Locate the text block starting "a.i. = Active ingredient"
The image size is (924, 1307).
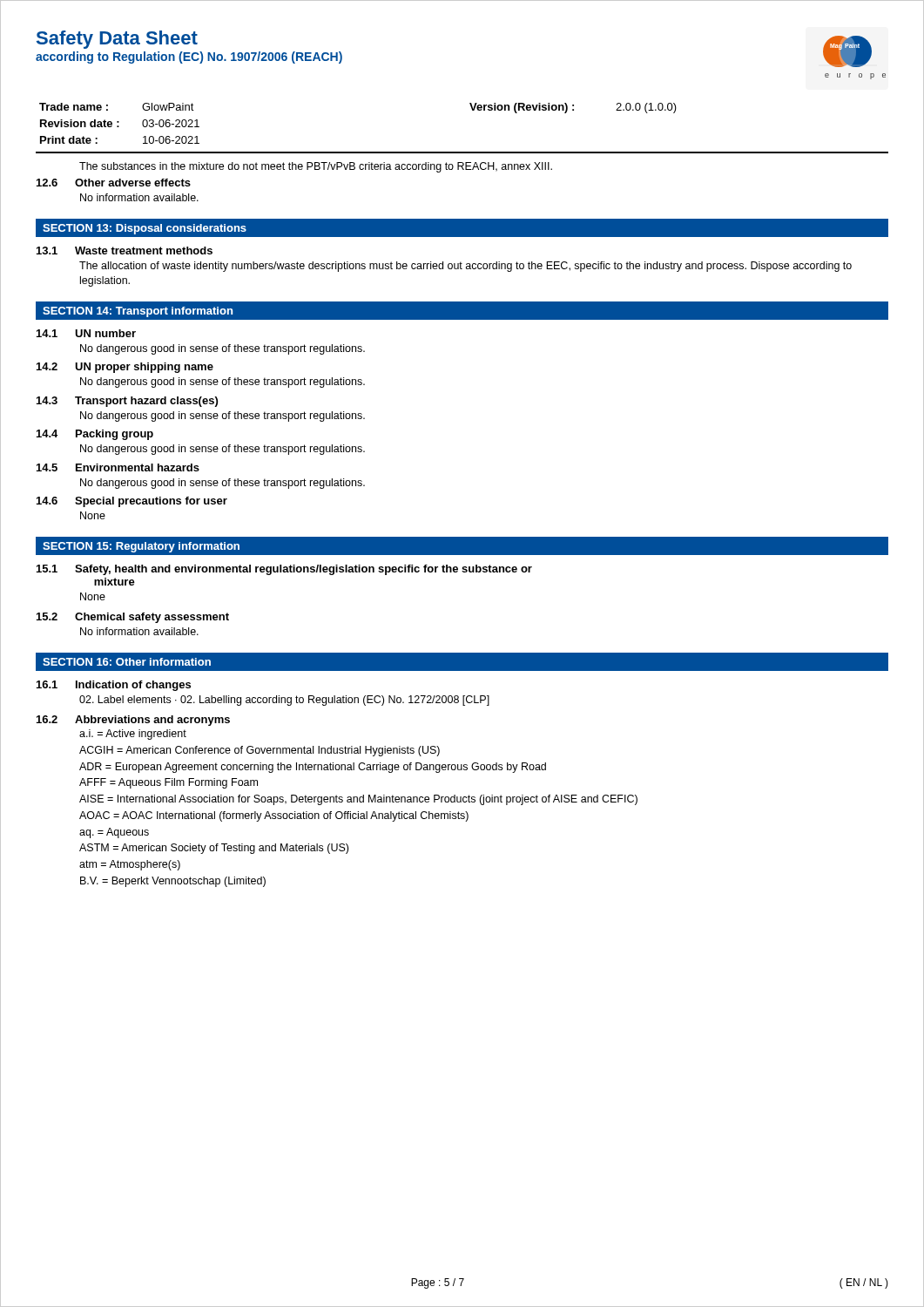[133, 734]
